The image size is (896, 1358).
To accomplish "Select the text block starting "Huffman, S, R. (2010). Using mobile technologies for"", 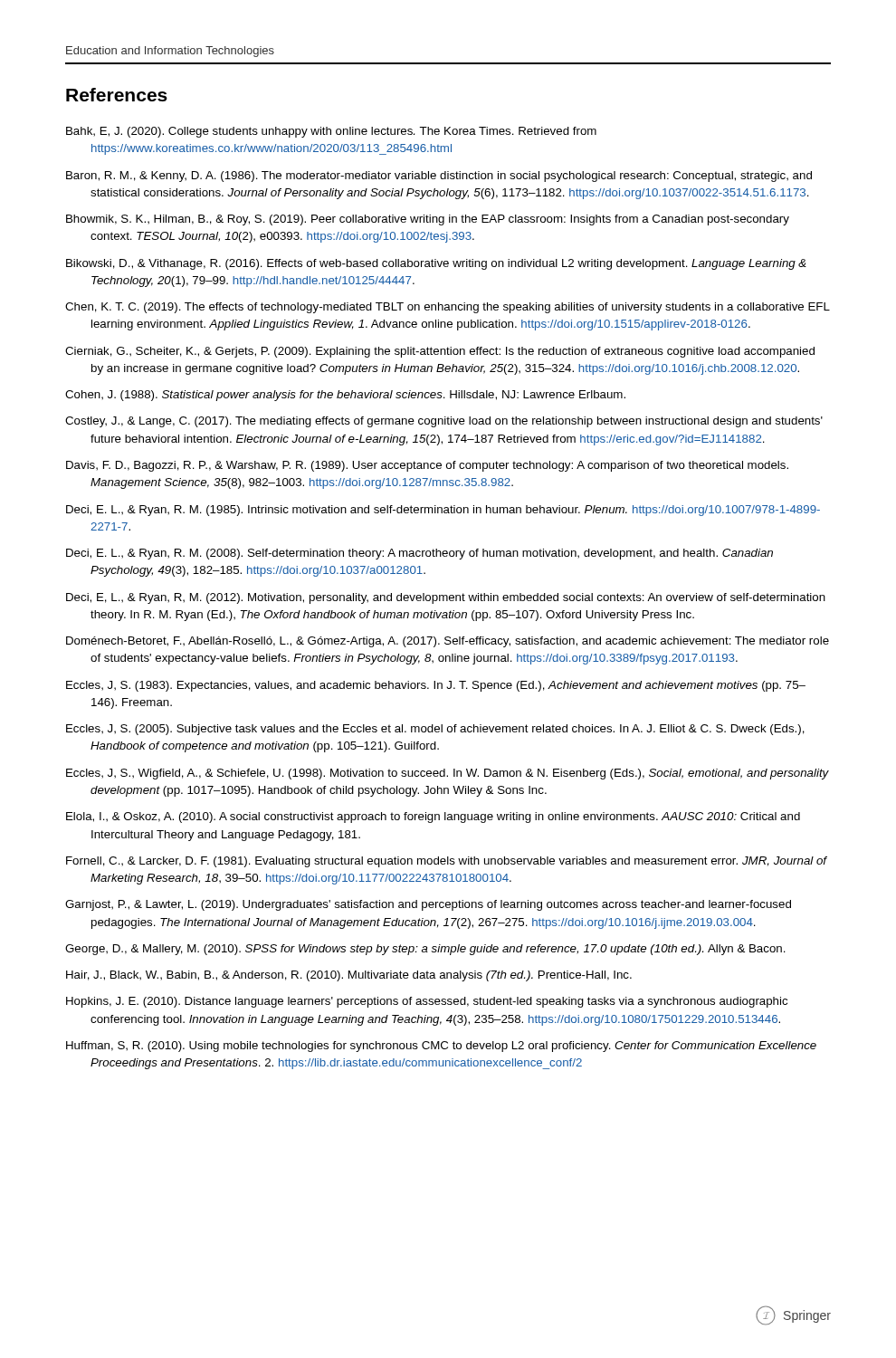I will tap(441, 1054).
